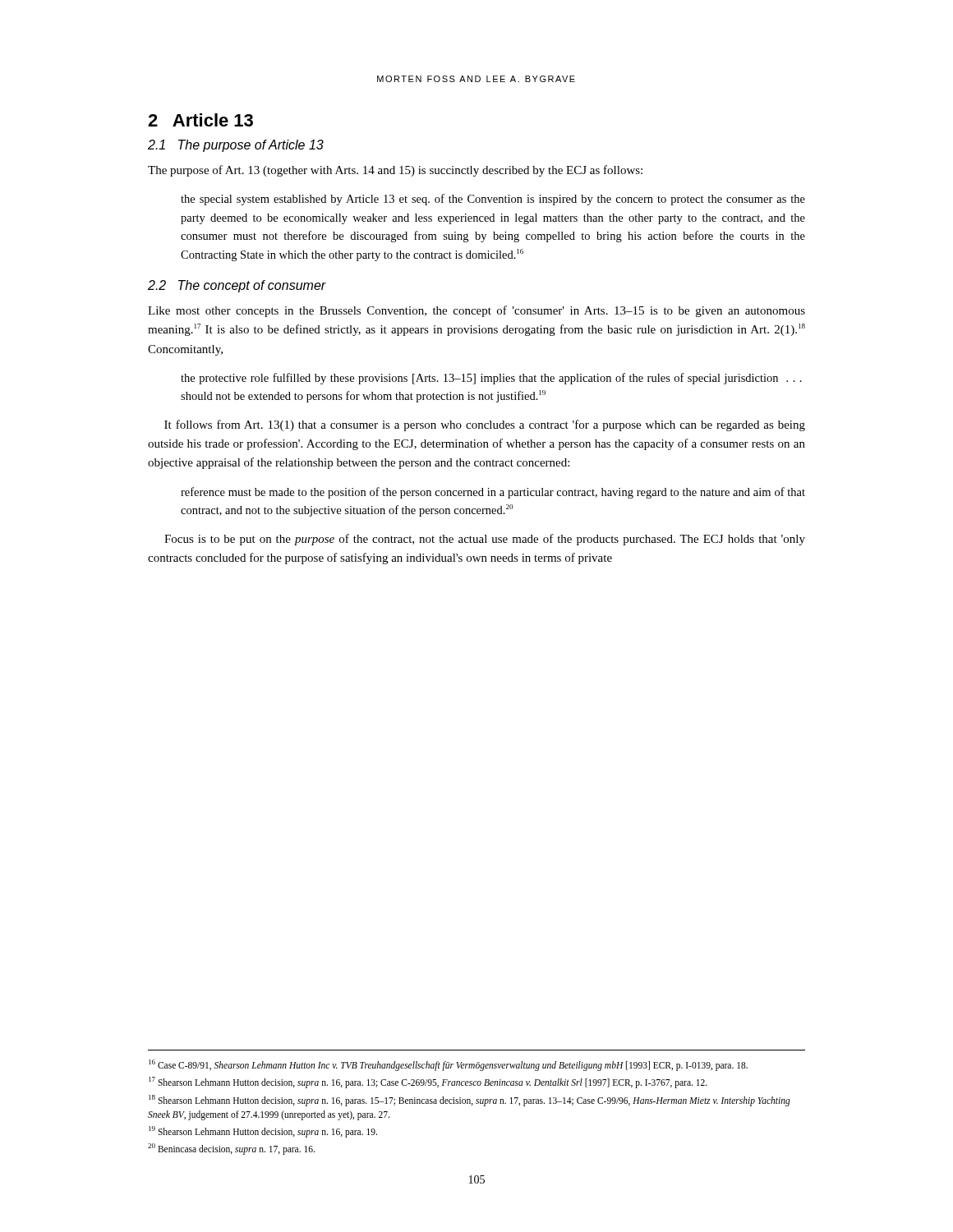Point to the block beginning "reference must be made to"
The height and width of the screenshot is (1232, 953).
tap(493, 501)
